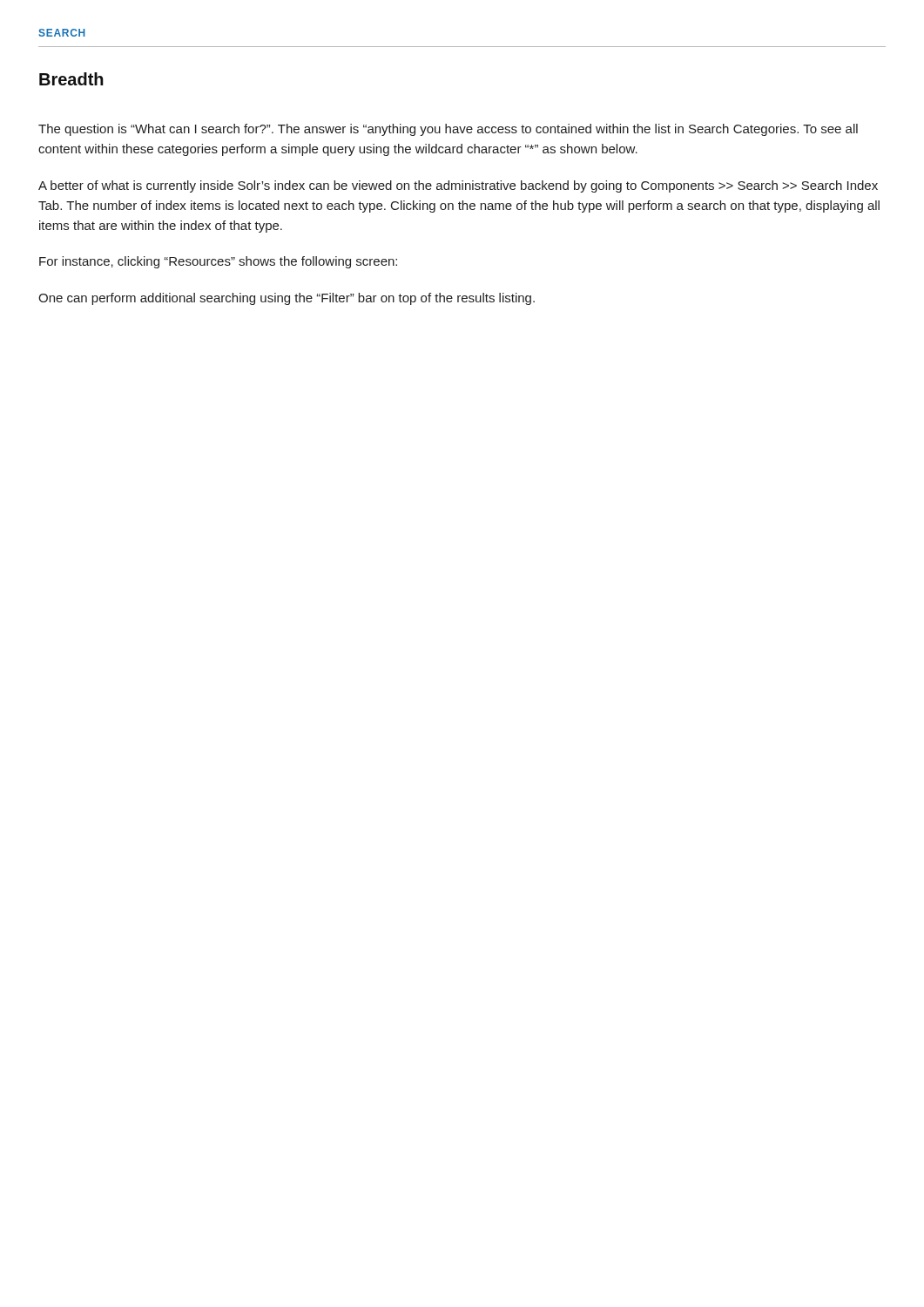Find the text block starting "A better of what is currently"
The width and height of the screenshot is (924, 1307).
462,205
